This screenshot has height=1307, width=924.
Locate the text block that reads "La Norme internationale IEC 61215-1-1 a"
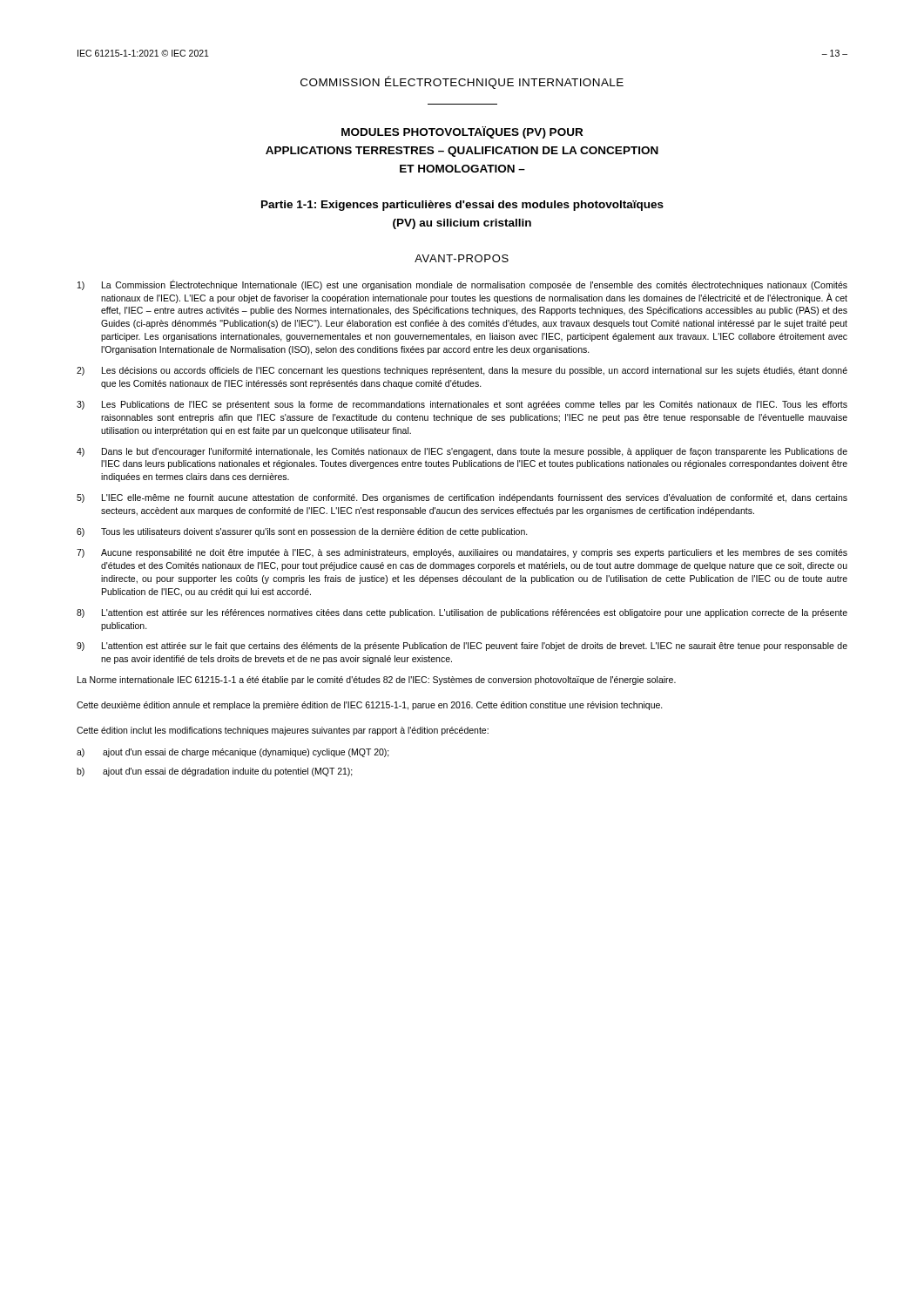(x=376, y=680)
